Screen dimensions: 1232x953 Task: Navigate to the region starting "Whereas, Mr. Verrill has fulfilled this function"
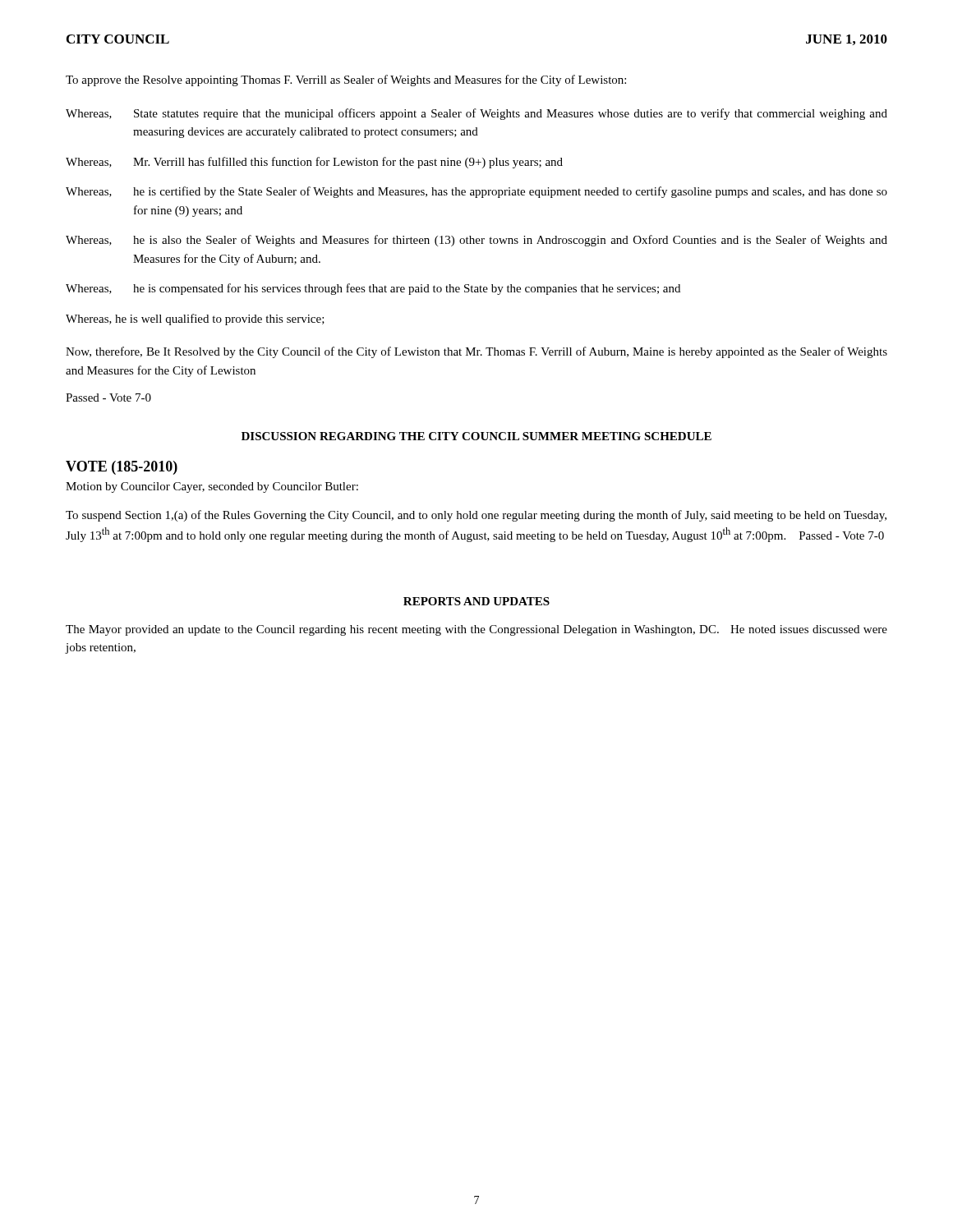point(476,162)
